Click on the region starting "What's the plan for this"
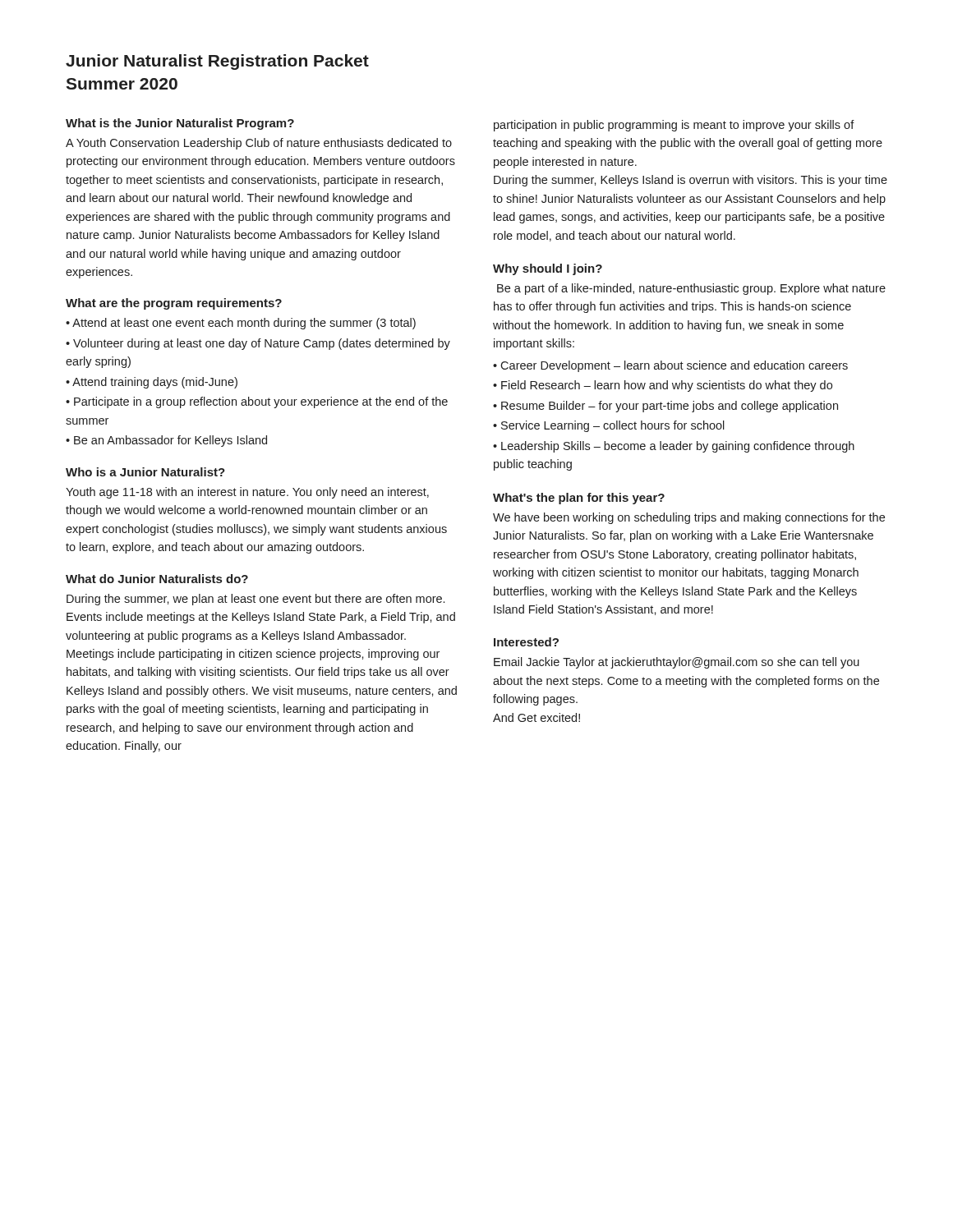This screenshot has width=953, height=1232. [x=579, y=497]
